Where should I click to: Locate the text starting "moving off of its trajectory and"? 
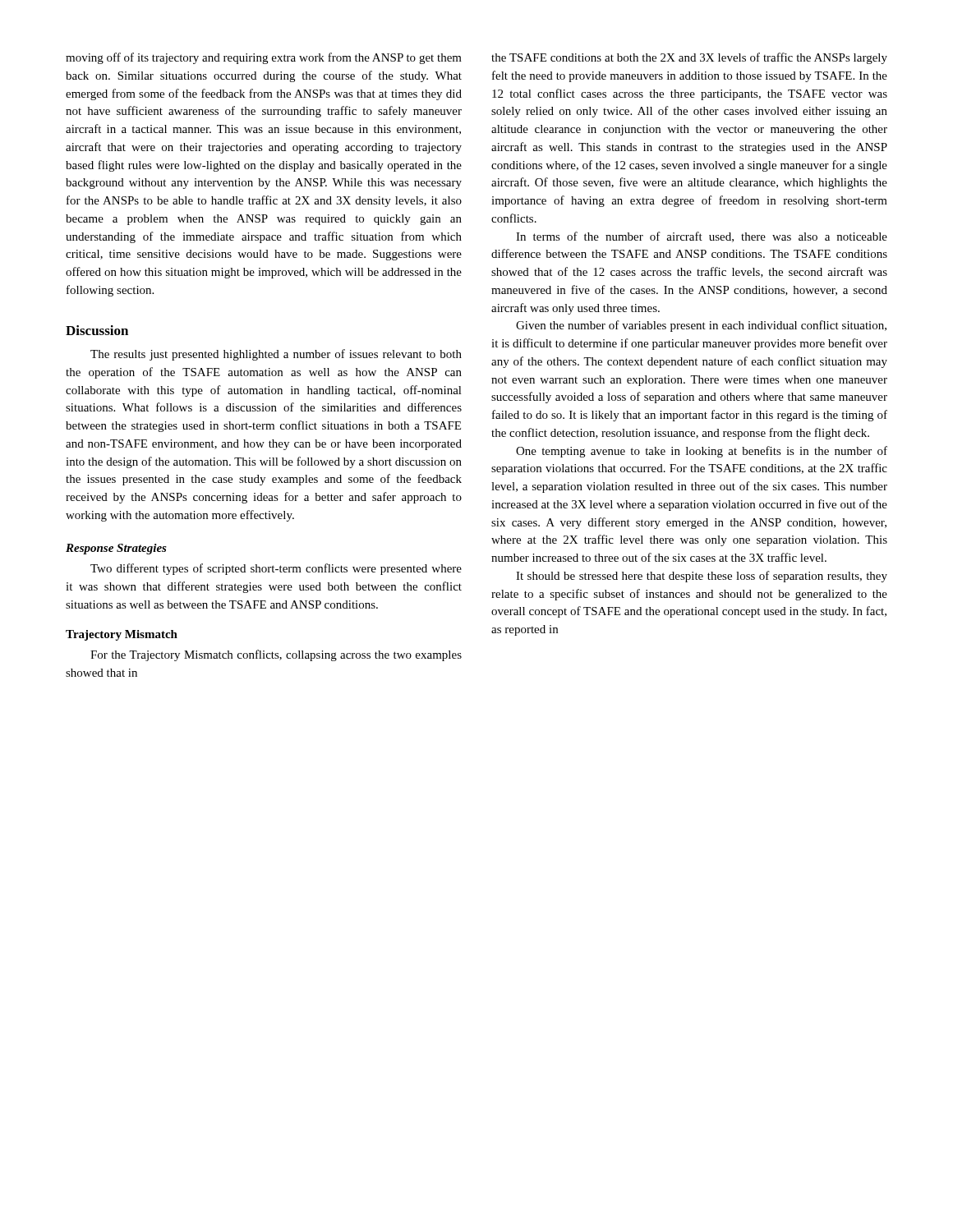click(264, 174)
